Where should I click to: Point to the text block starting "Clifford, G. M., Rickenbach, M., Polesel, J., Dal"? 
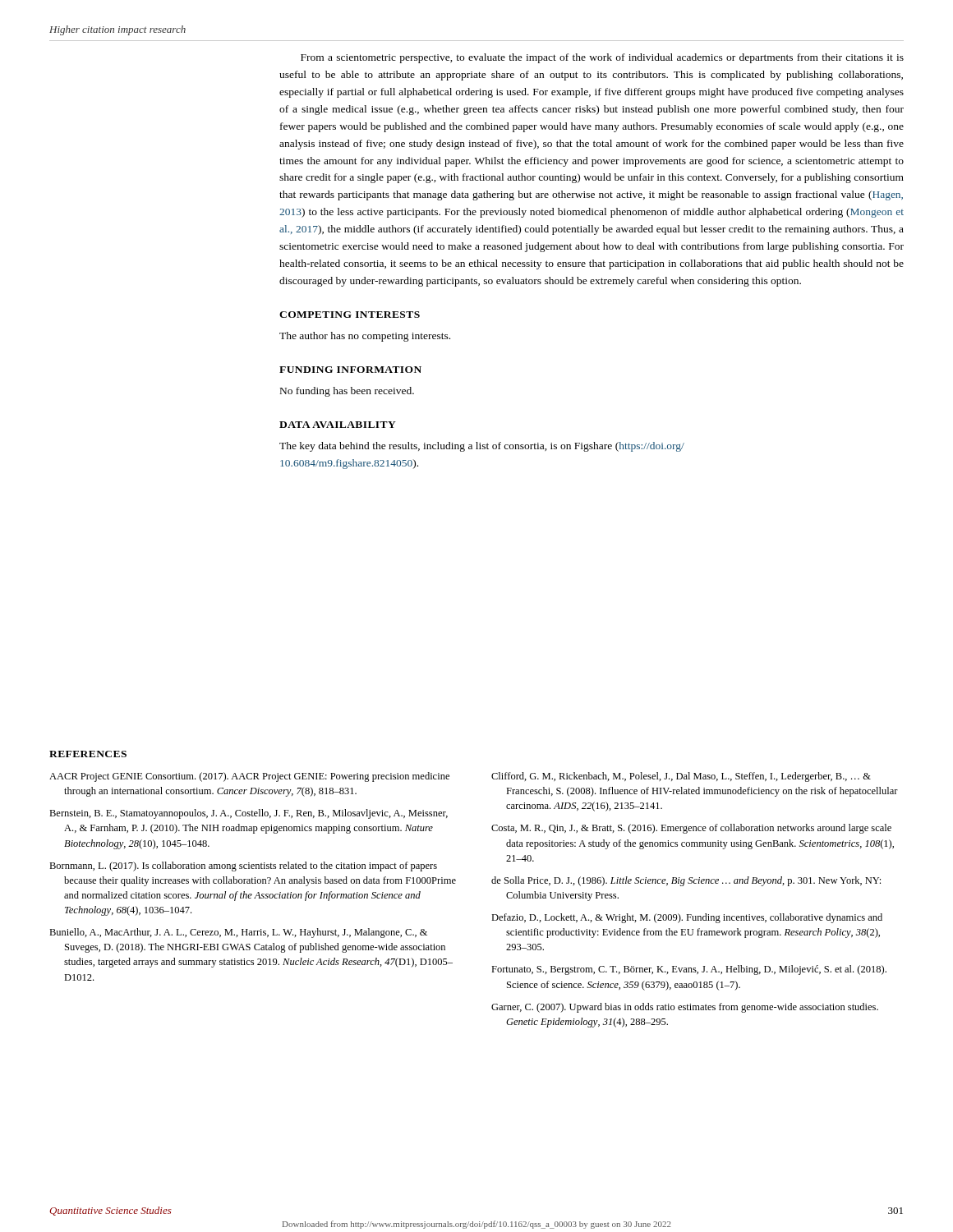click(694, 791)
